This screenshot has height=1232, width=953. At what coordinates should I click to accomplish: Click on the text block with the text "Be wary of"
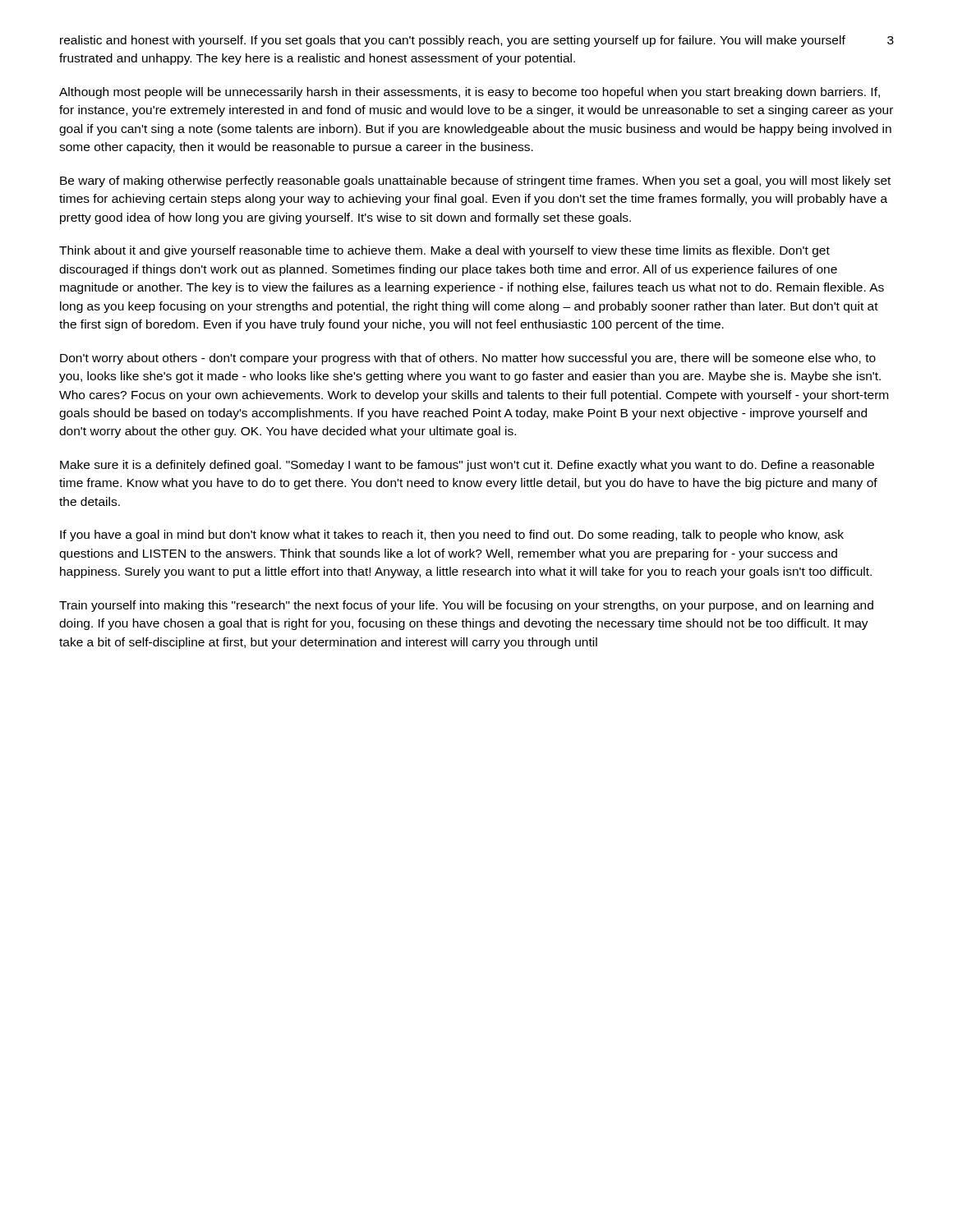pyautogui.click(x=475, y=199)
